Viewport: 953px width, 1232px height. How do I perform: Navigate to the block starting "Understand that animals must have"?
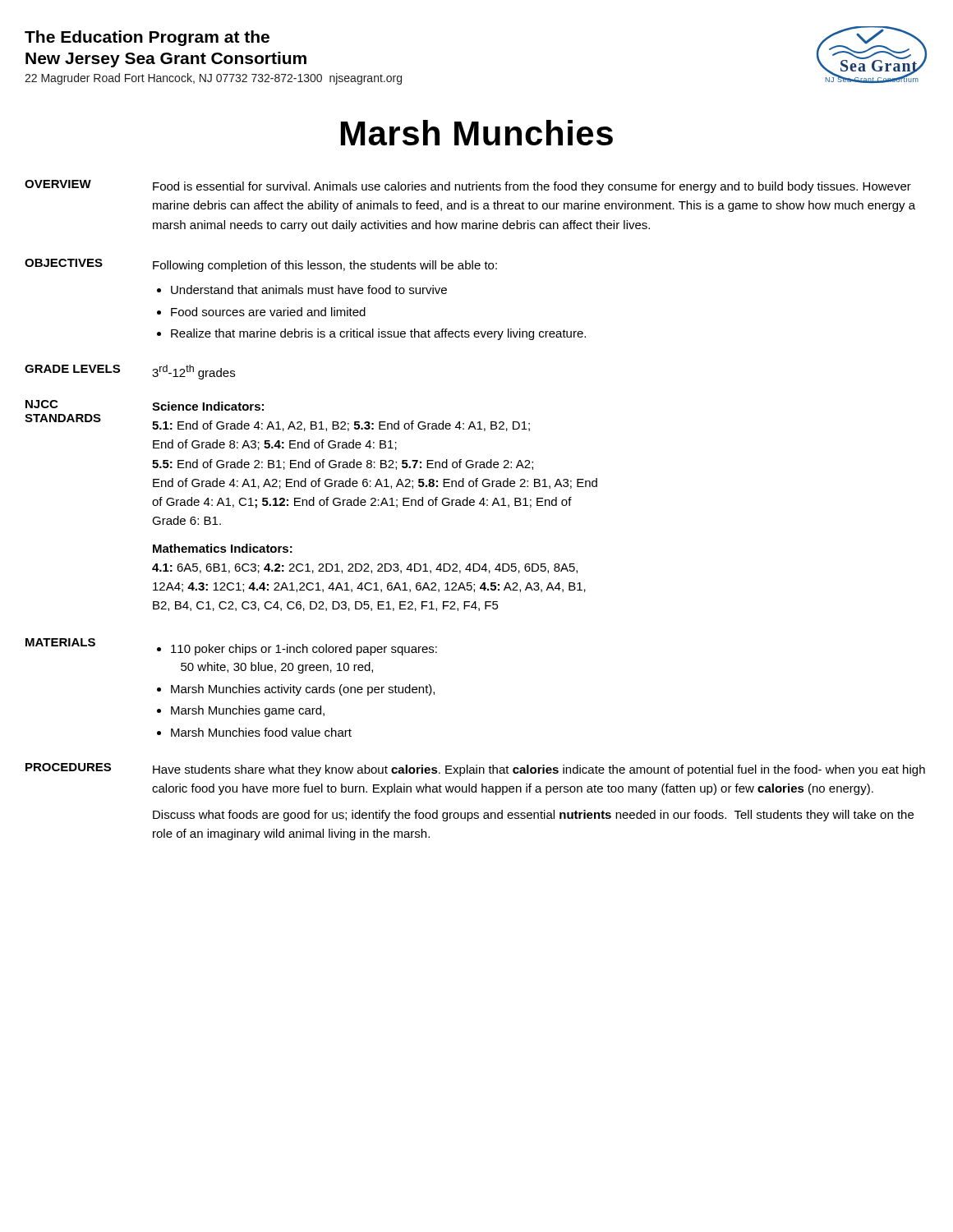point(309,290)
